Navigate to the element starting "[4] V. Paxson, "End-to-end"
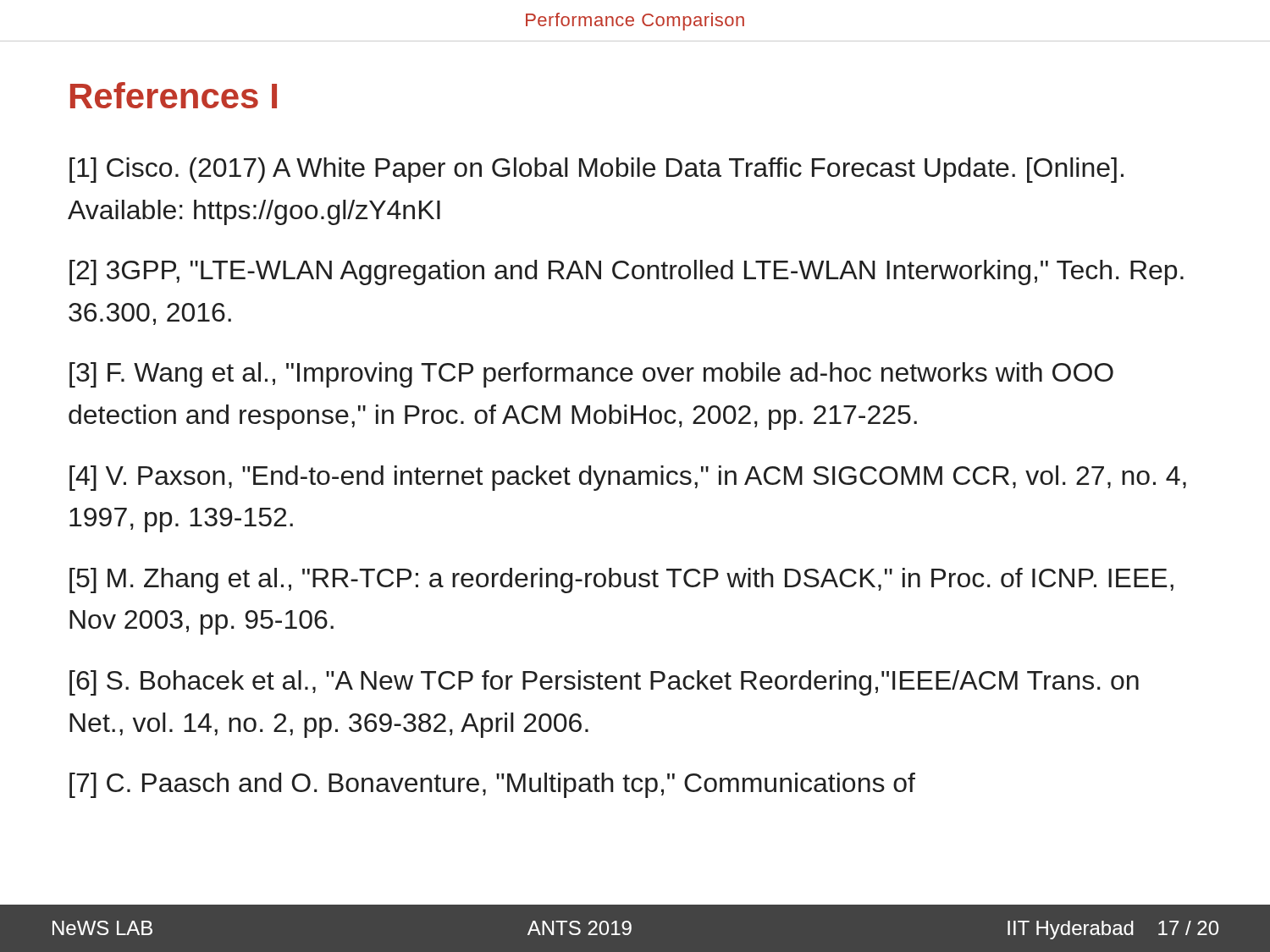 [x=628, y=496]
